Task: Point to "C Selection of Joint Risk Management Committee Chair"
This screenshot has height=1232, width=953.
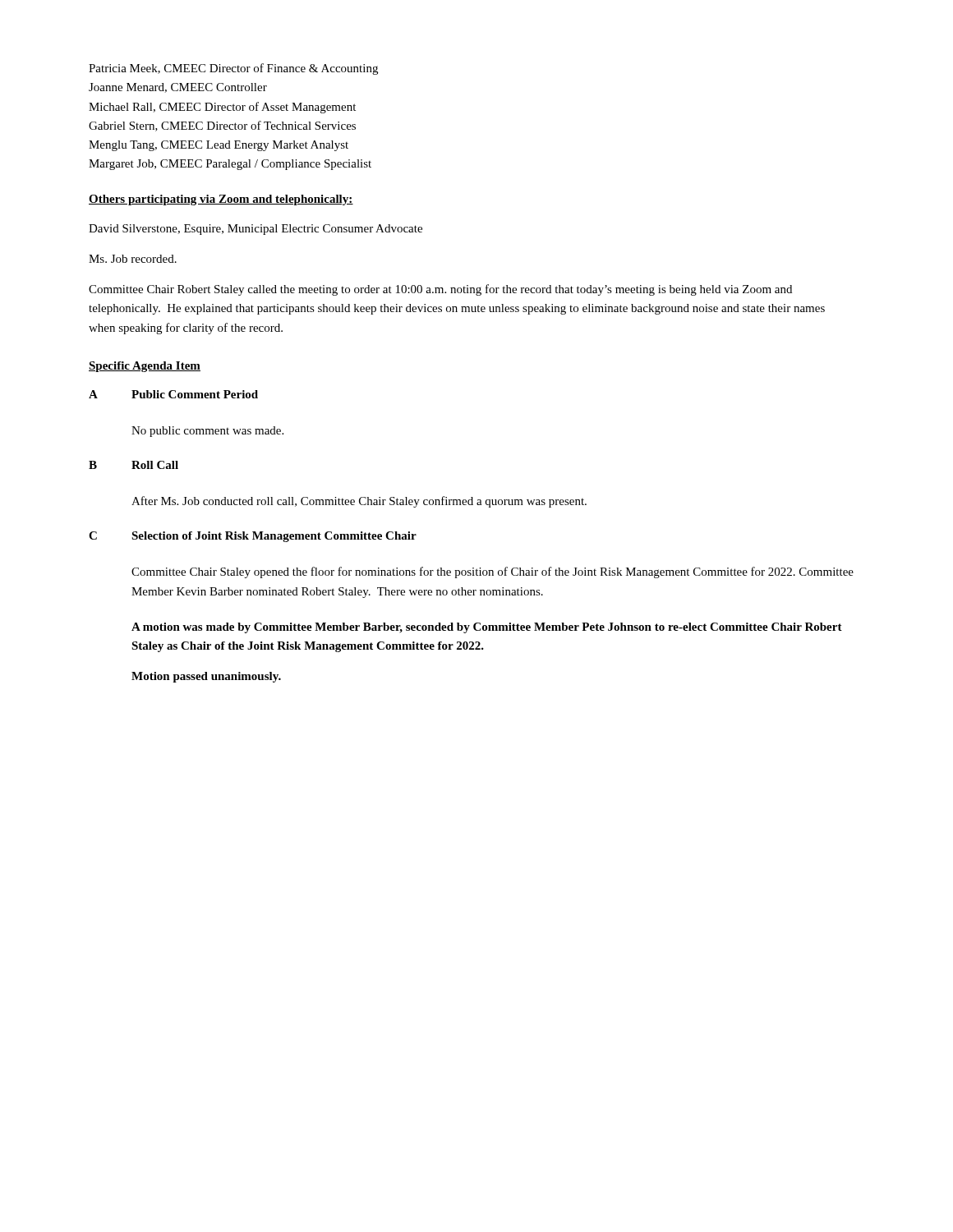Action: pos(253,537)
